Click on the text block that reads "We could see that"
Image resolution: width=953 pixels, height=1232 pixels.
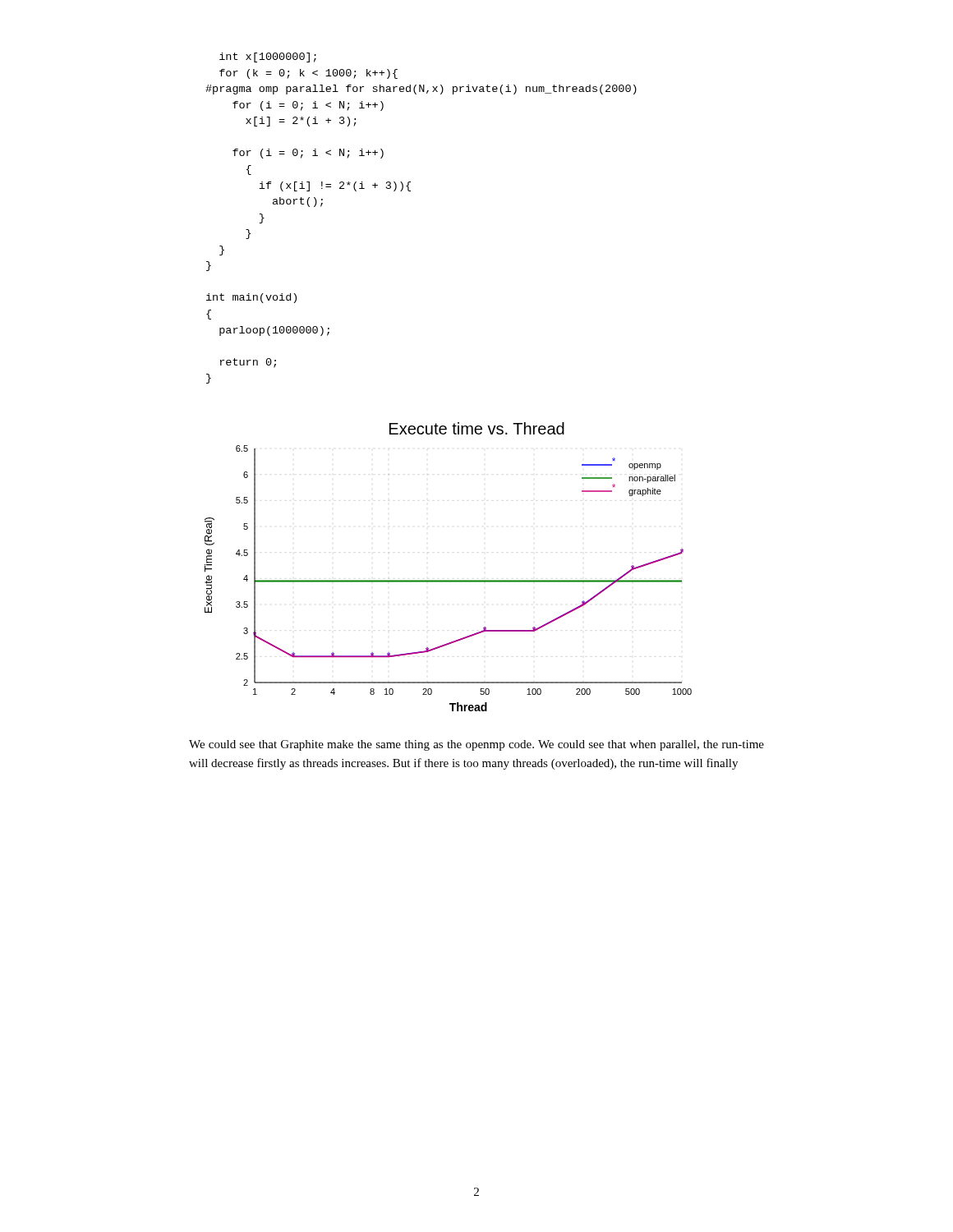coord(476,753)
